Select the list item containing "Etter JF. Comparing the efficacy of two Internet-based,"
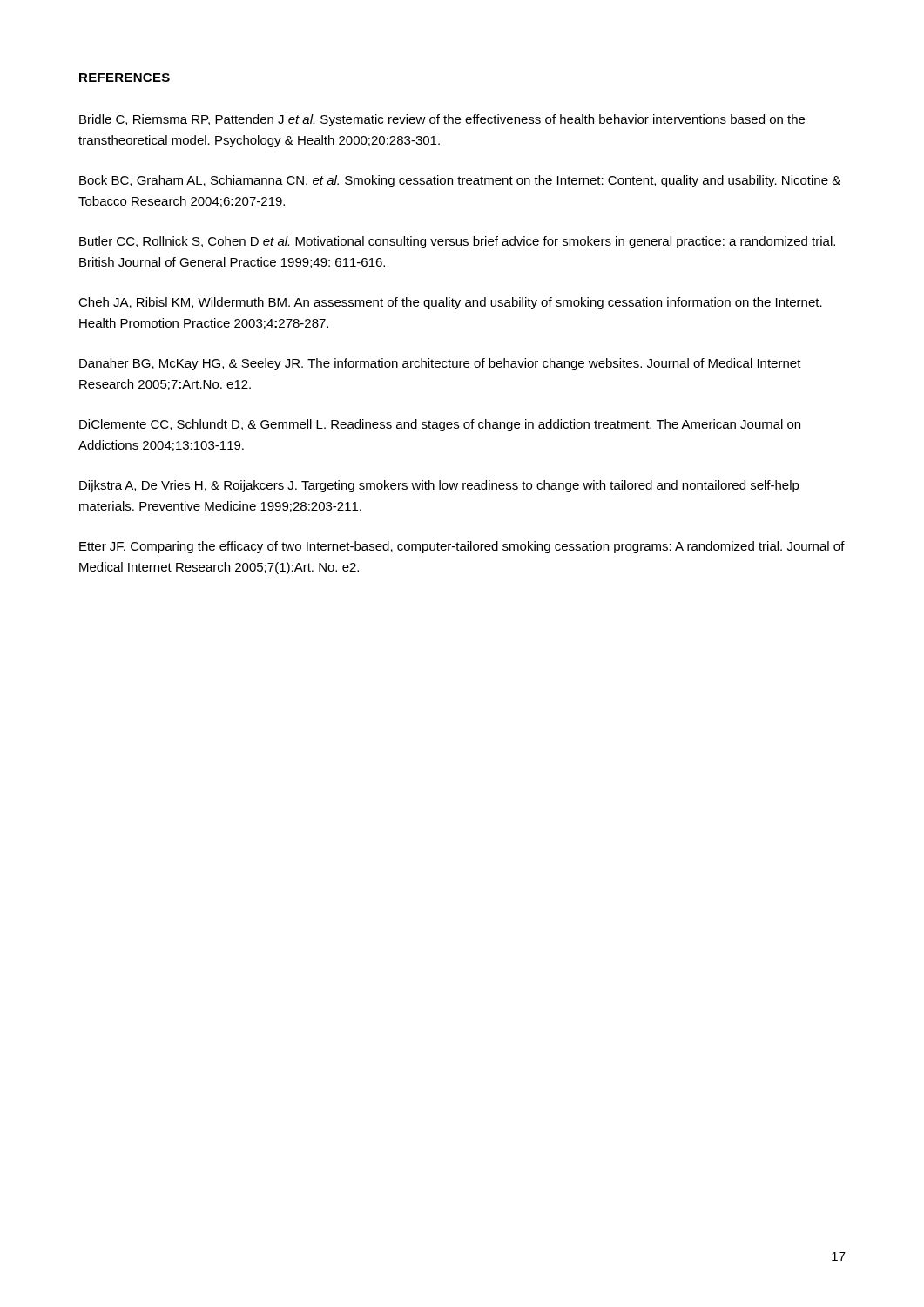This screenshot has width=924, height=1307. 461,556
